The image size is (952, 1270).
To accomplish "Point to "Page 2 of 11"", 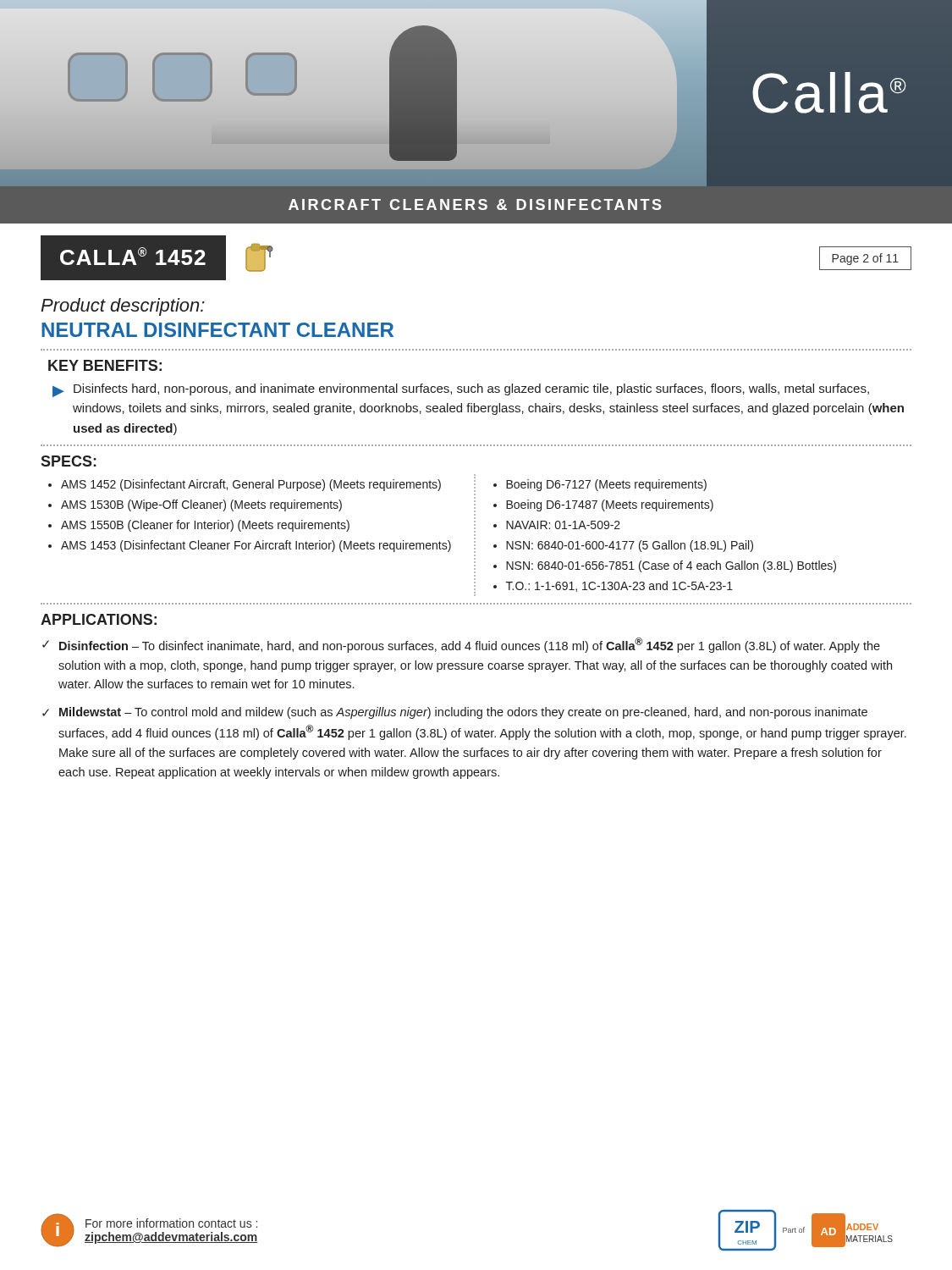I will coord(865,258).
